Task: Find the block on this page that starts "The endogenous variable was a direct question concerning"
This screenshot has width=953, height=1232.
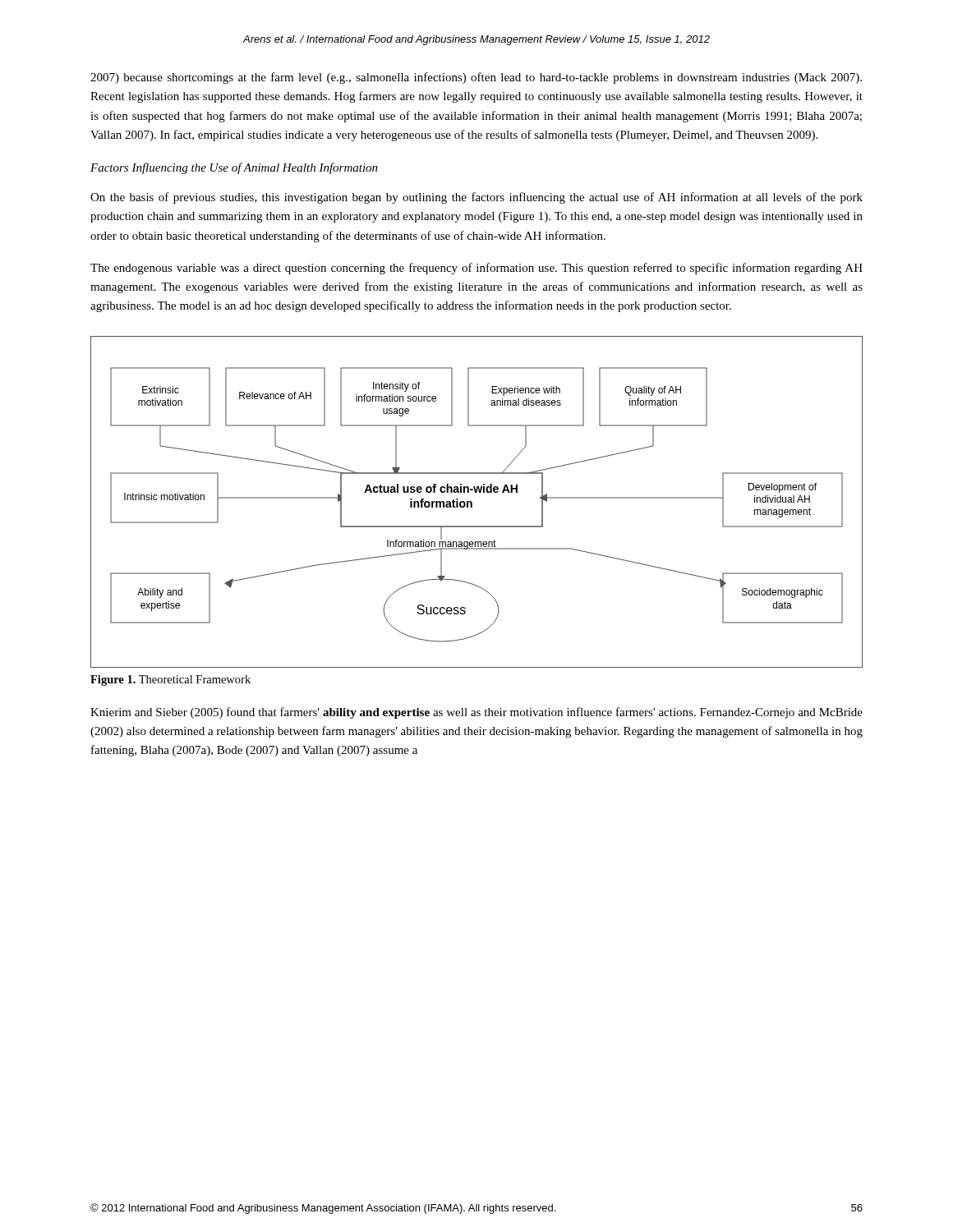Action: [x=476, y=287]
